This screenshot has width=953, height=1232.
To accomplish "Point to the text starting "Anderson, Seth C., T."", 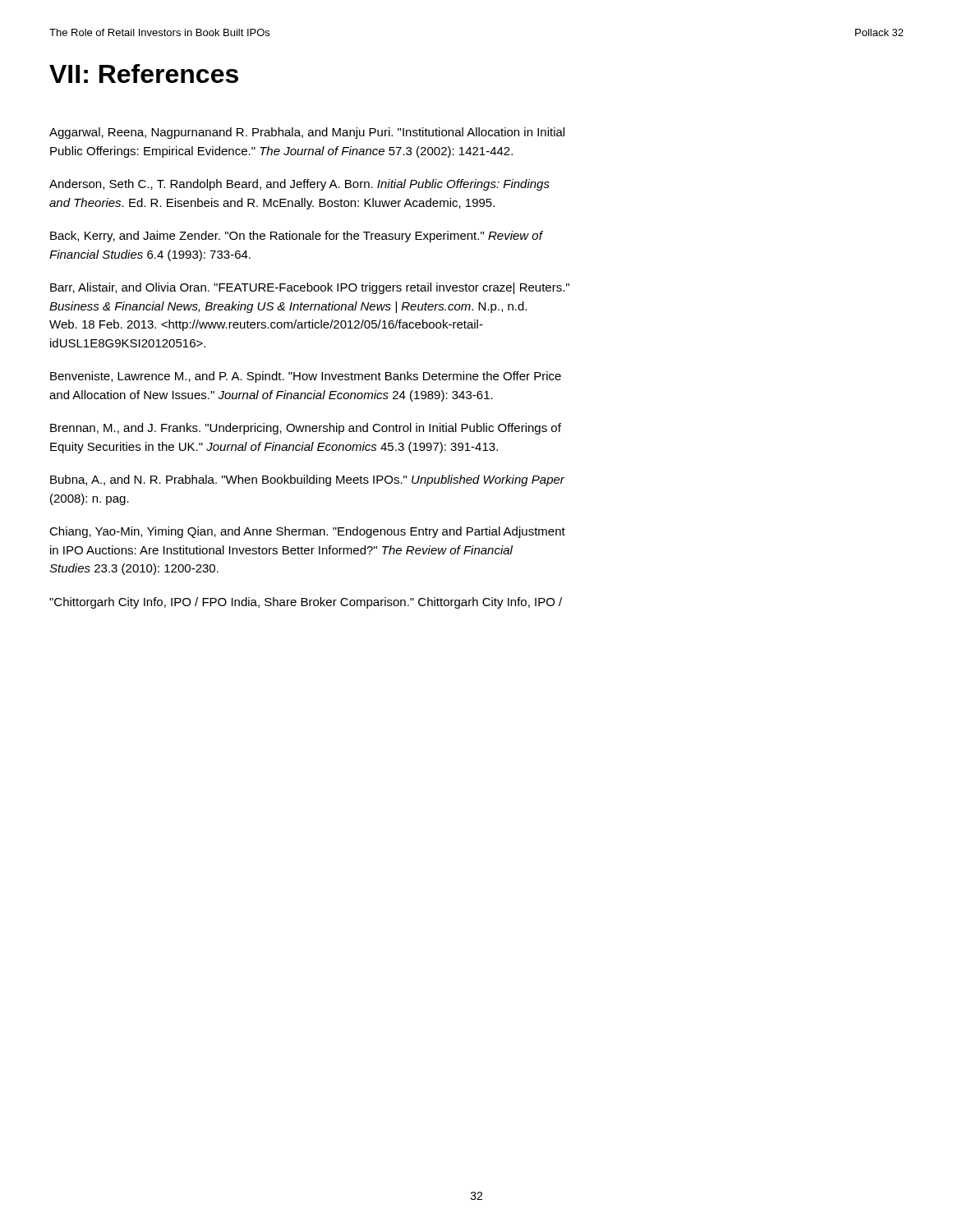I will coord(476,193).
